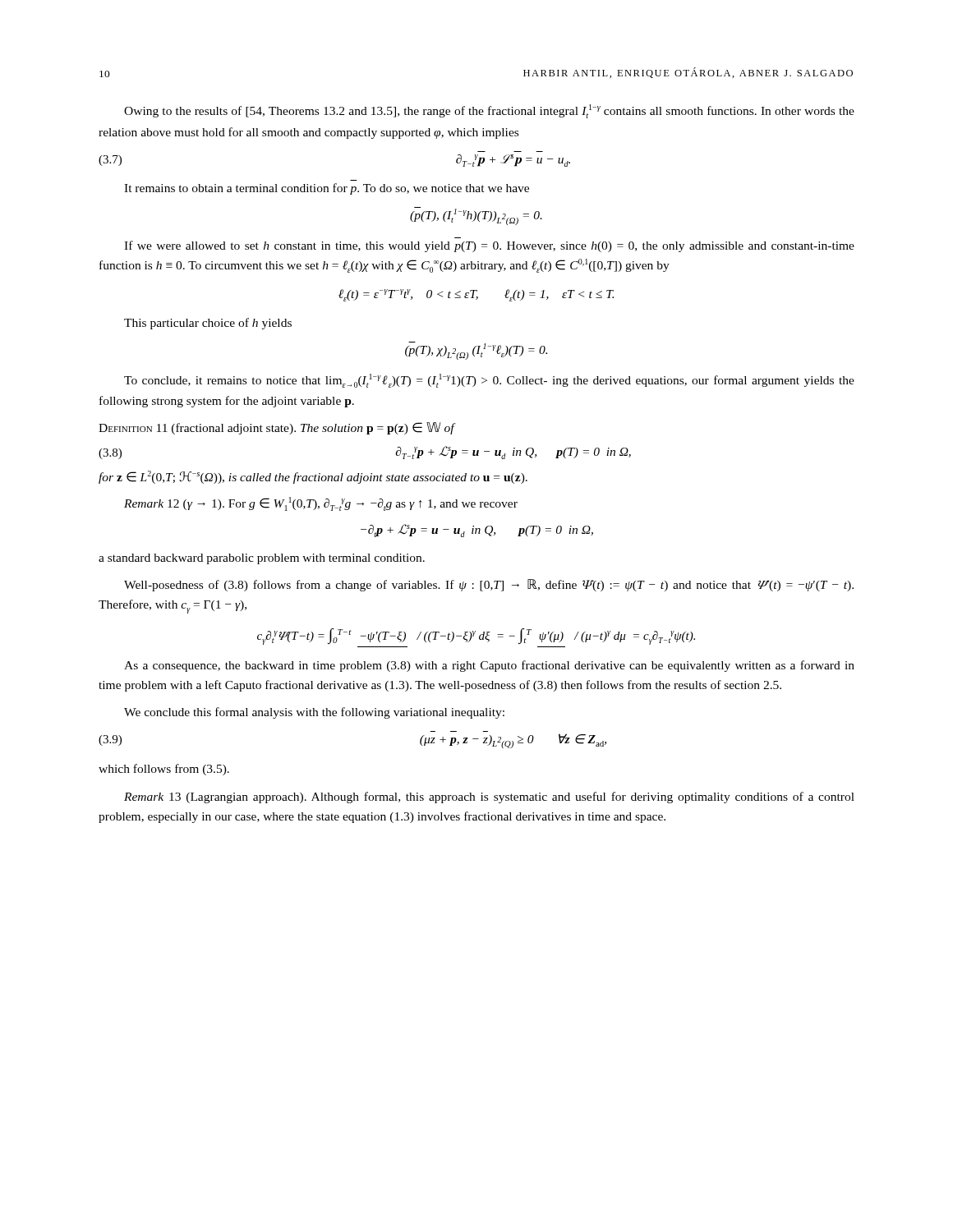Select the text block that reads "Well-posedness of (3.8)"
Image resolution: width=953 pixels, height=1232 pixels.
pyautogui.click(x=476, y=595)
